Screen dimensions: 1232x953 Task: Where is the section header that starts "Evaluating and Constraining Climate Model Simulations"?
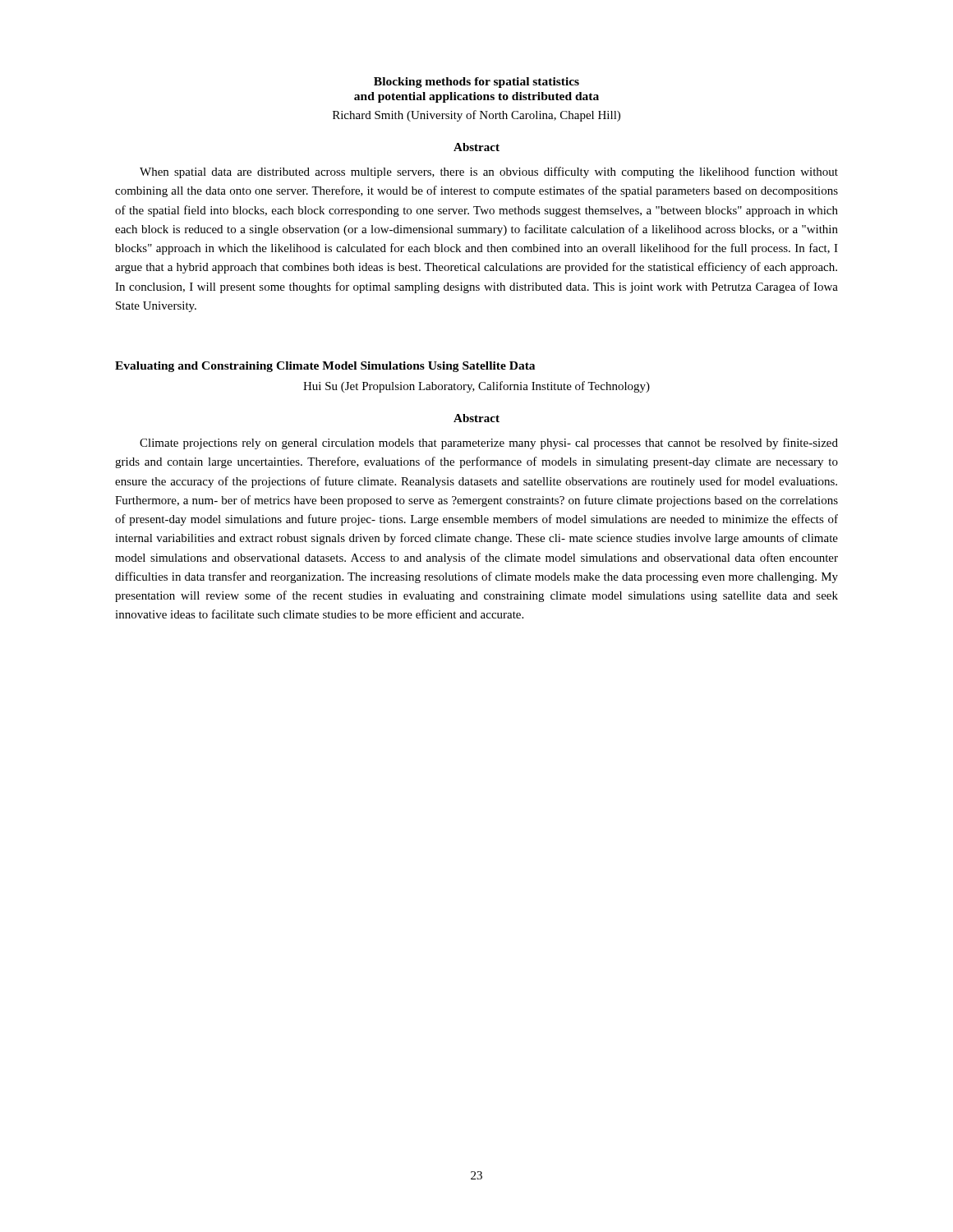pos(325,365)
